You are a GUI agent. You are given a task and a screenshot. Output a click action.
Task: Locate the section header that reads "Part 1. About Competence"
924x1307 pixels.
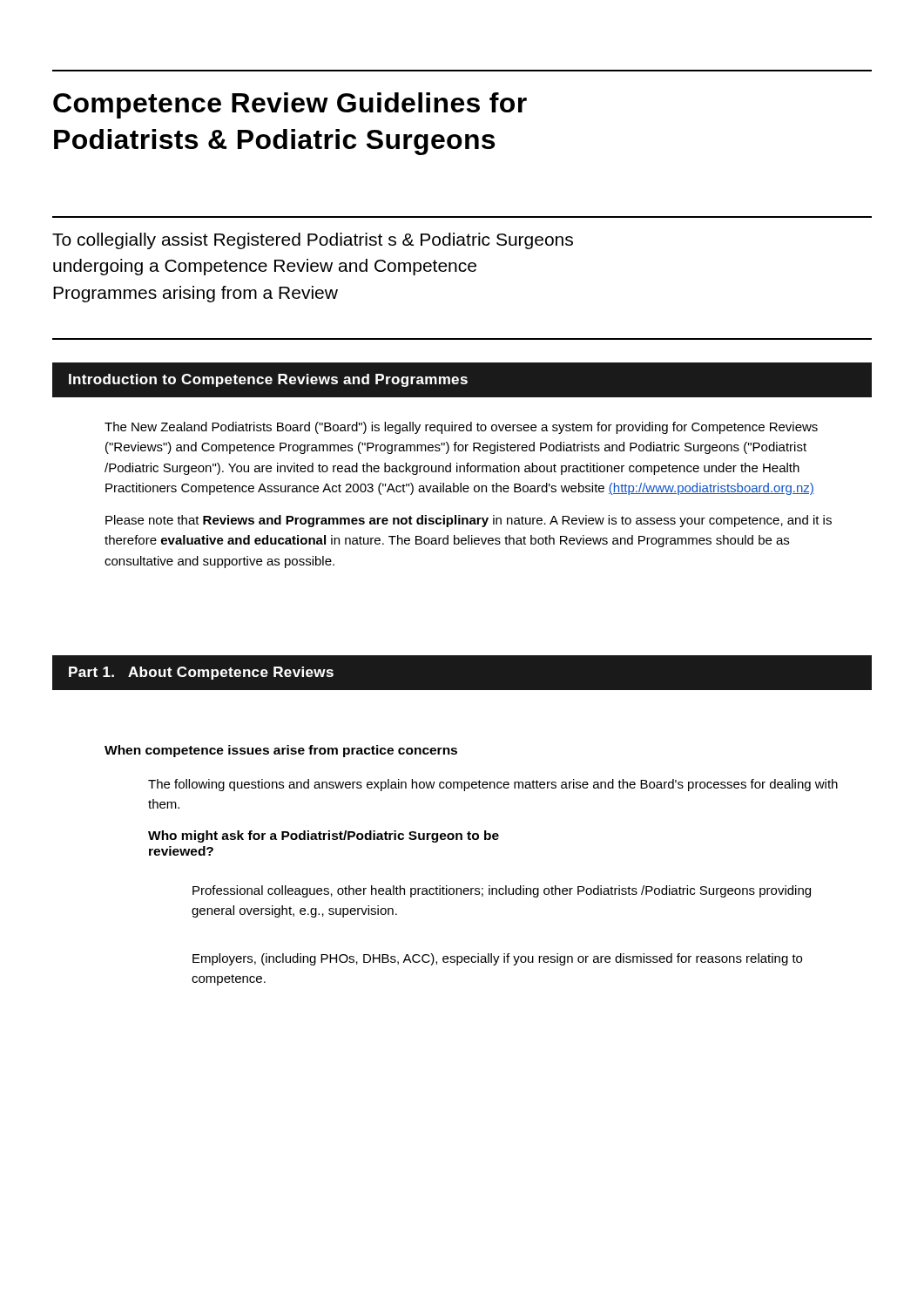click(201, 672)
